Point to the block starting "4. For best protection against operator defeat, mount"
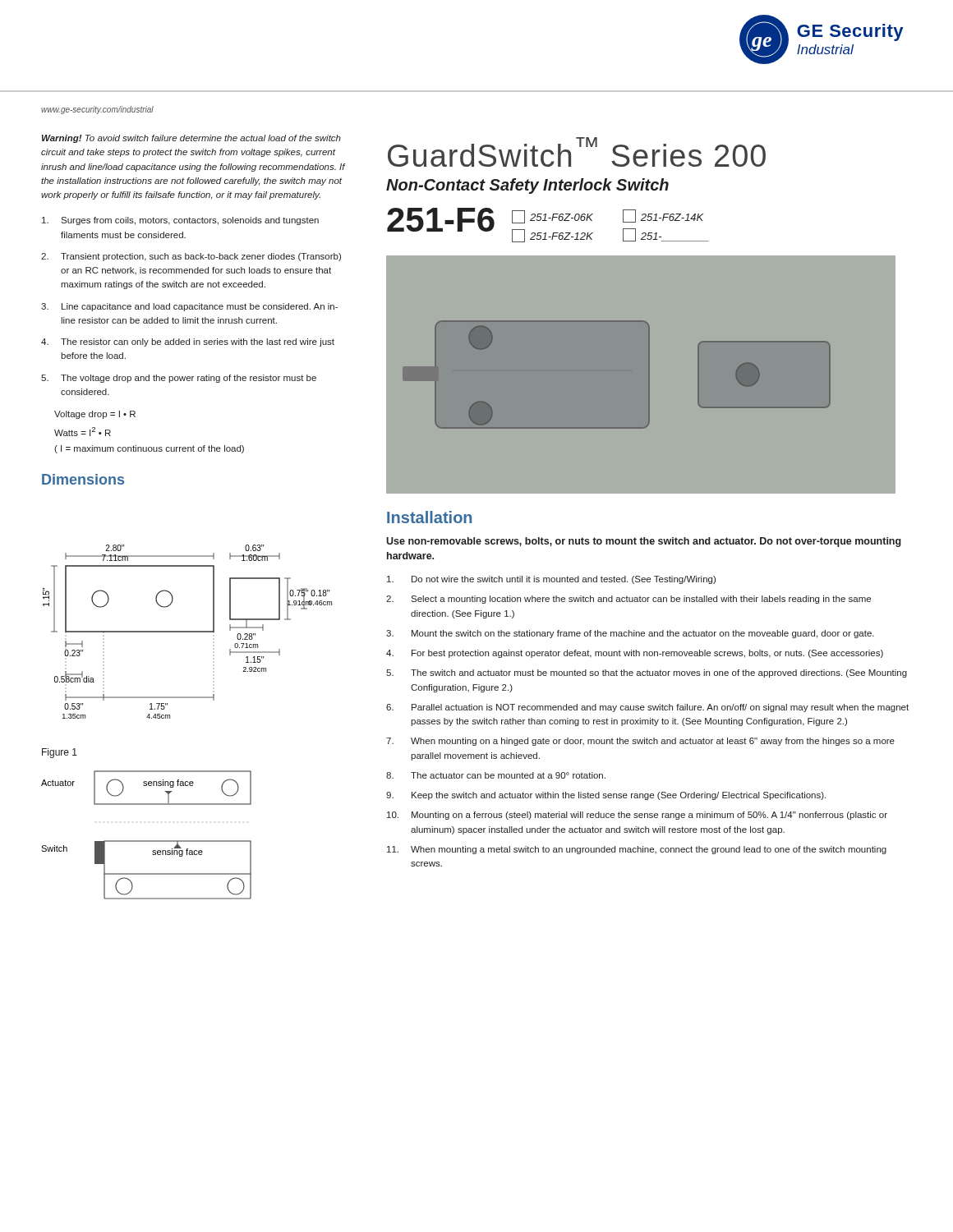 [635, 654]
